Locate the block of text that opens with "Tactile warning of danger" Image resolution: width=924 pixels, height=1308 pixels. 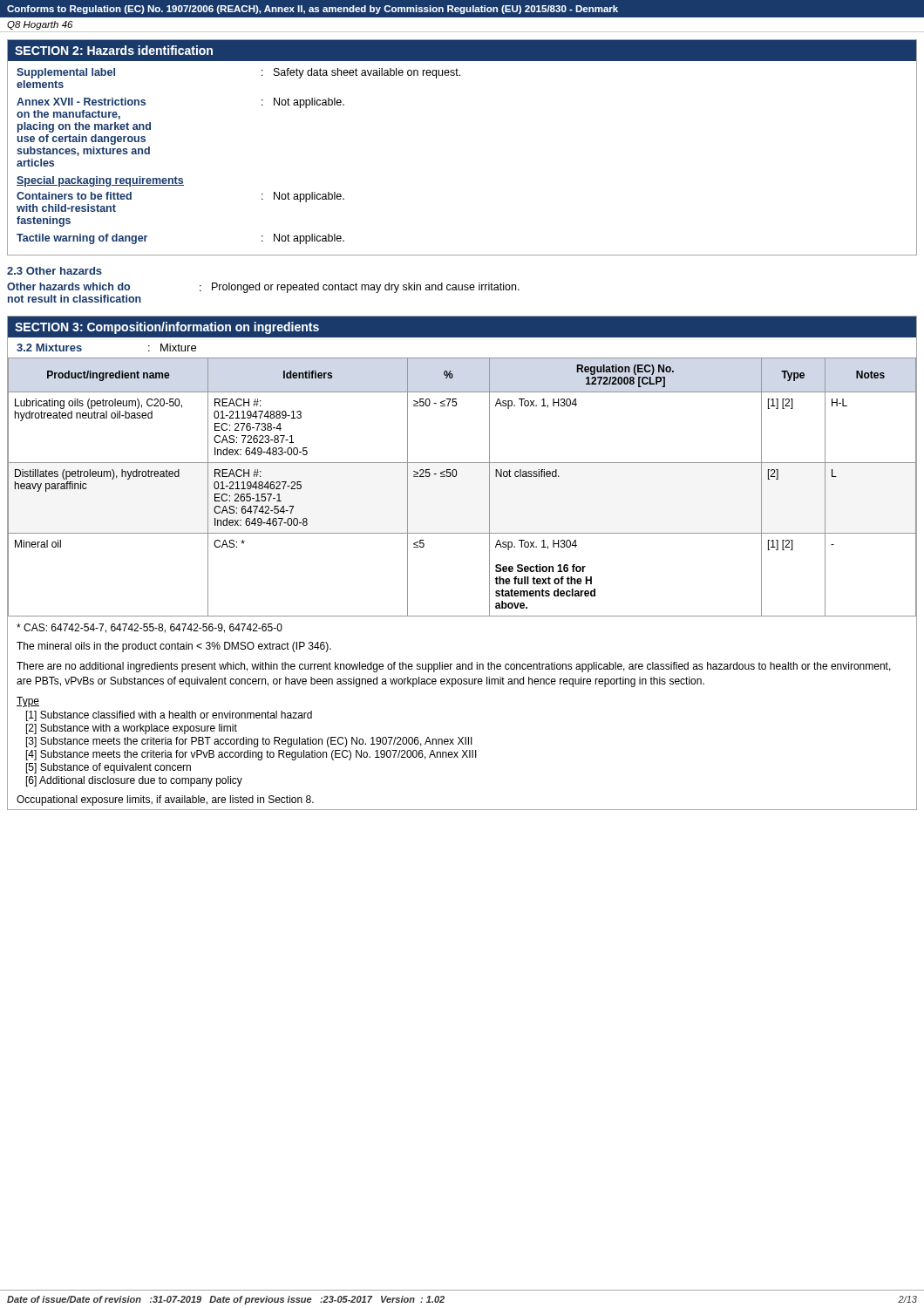coord(80,238)
